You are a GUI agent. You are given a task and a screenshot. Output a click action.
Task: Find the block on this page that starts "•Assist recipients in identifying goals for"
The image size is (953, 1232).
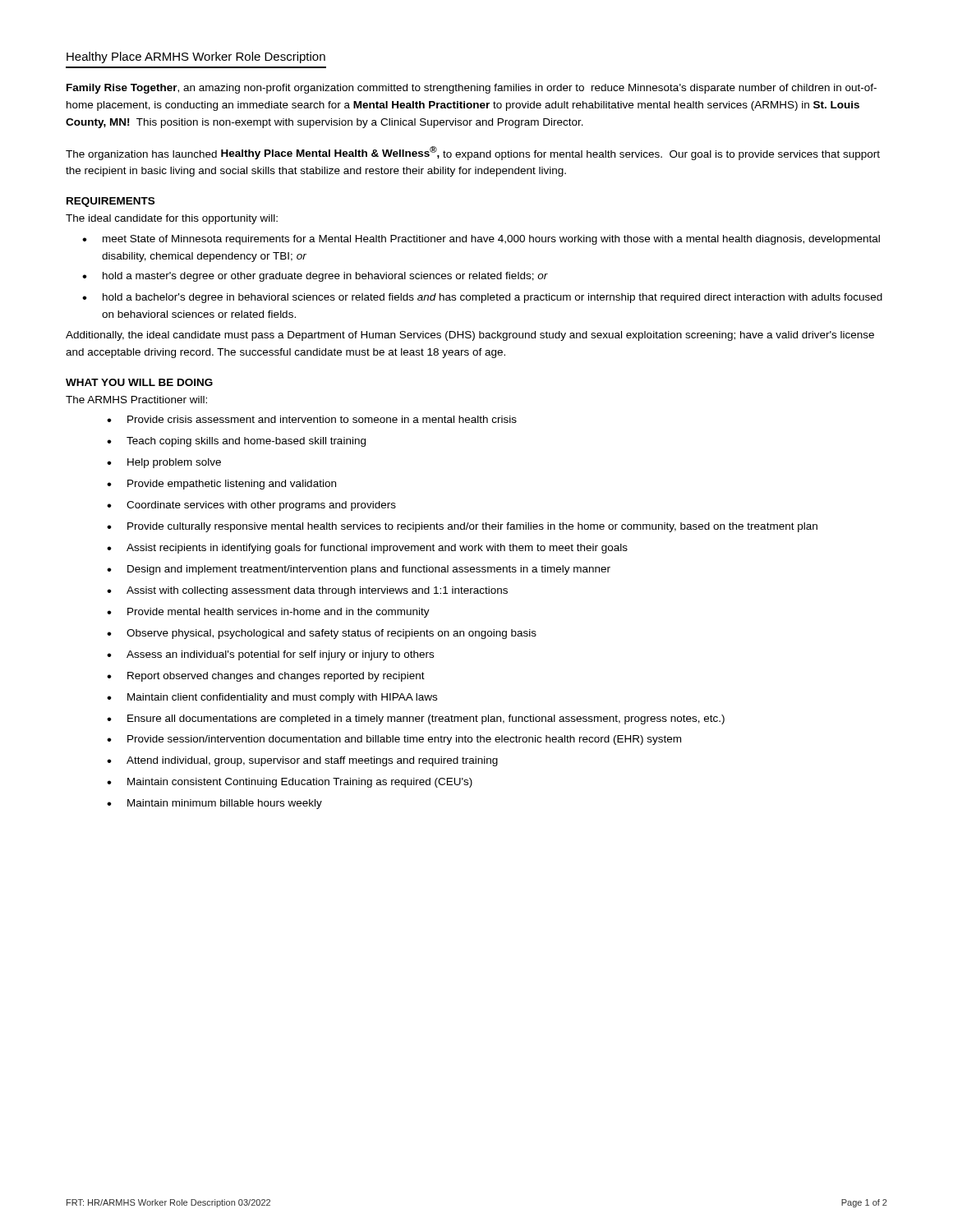coord(367,549)
